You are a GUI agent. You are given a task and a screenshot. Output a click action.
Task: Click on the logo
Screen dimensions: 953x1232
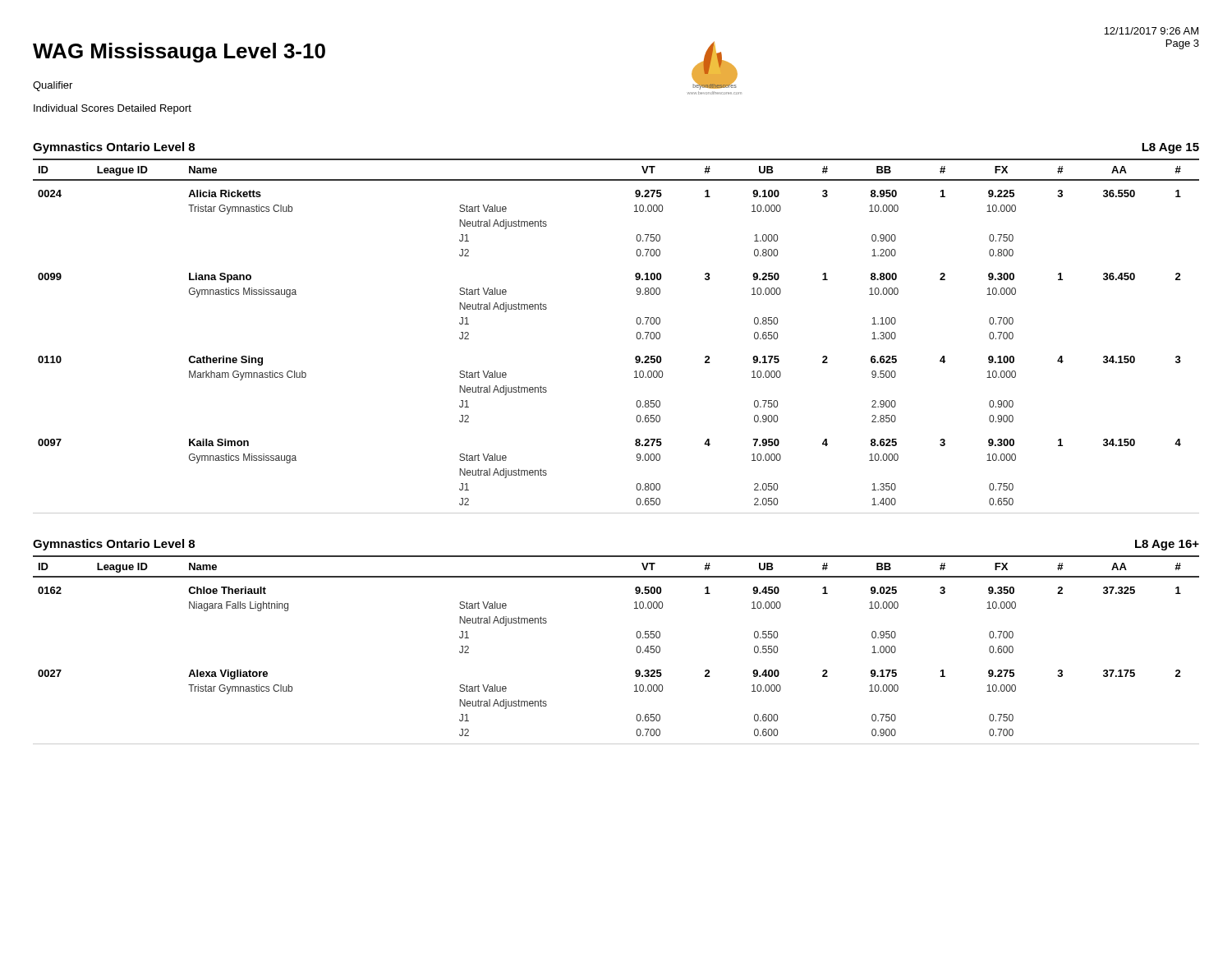click(715, 61)
